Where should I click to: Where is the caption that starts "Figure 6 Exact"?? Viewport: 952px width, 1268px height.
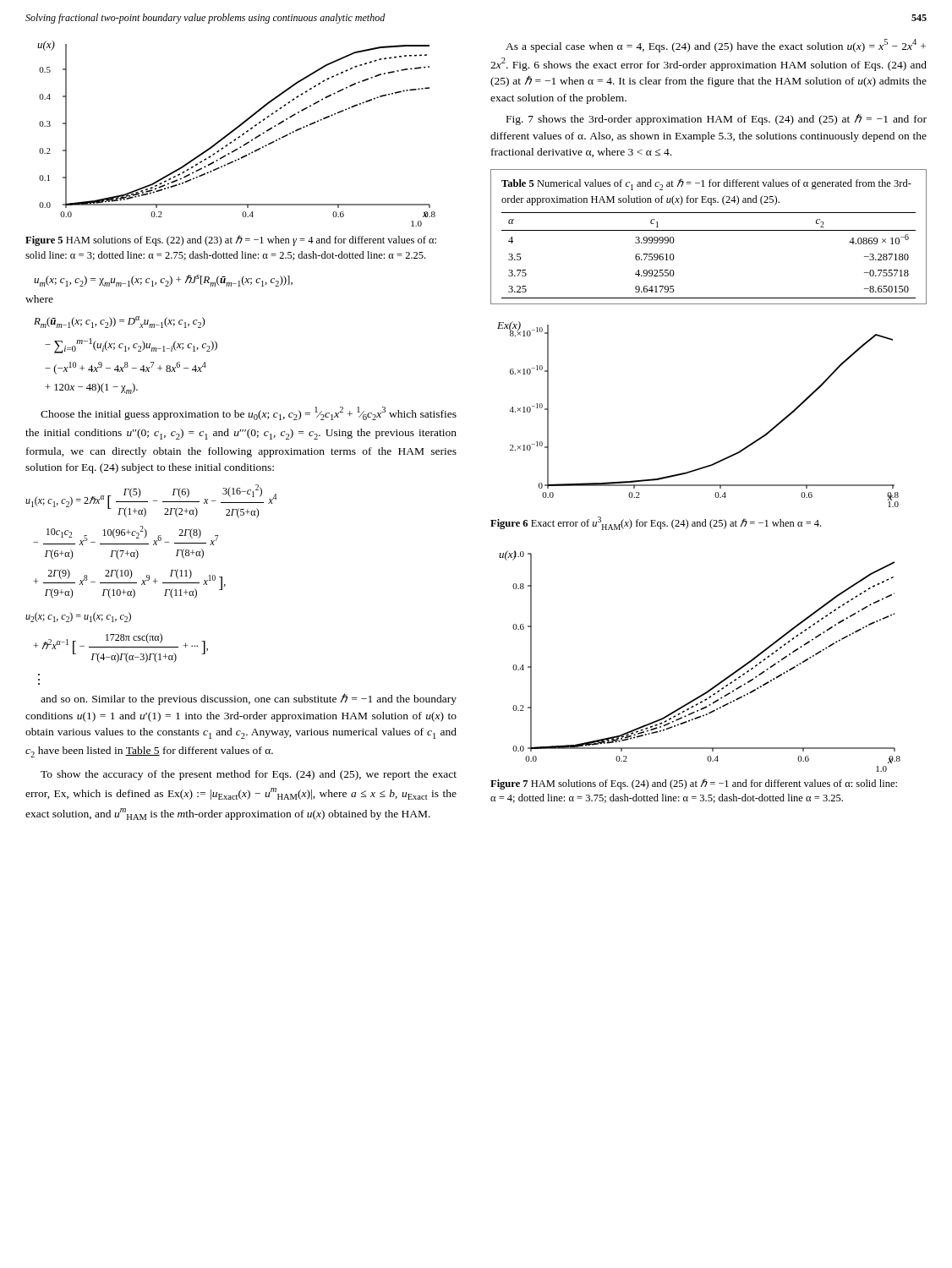click(x=656, y=523)
